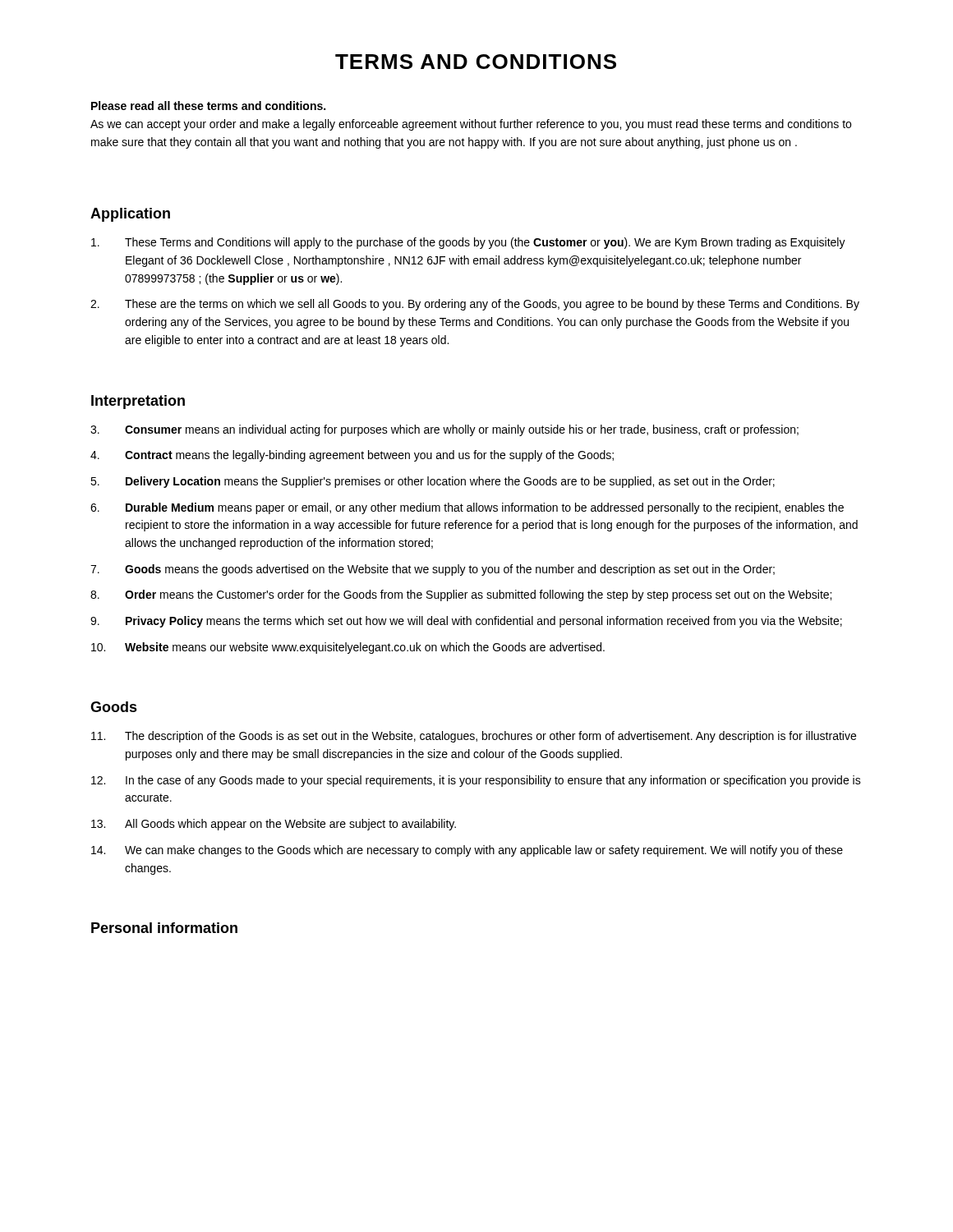
Task: Click on the list item with the text "10. Website means our website www.exquisitelyelegant.co.uk on"
Action: 476,648
